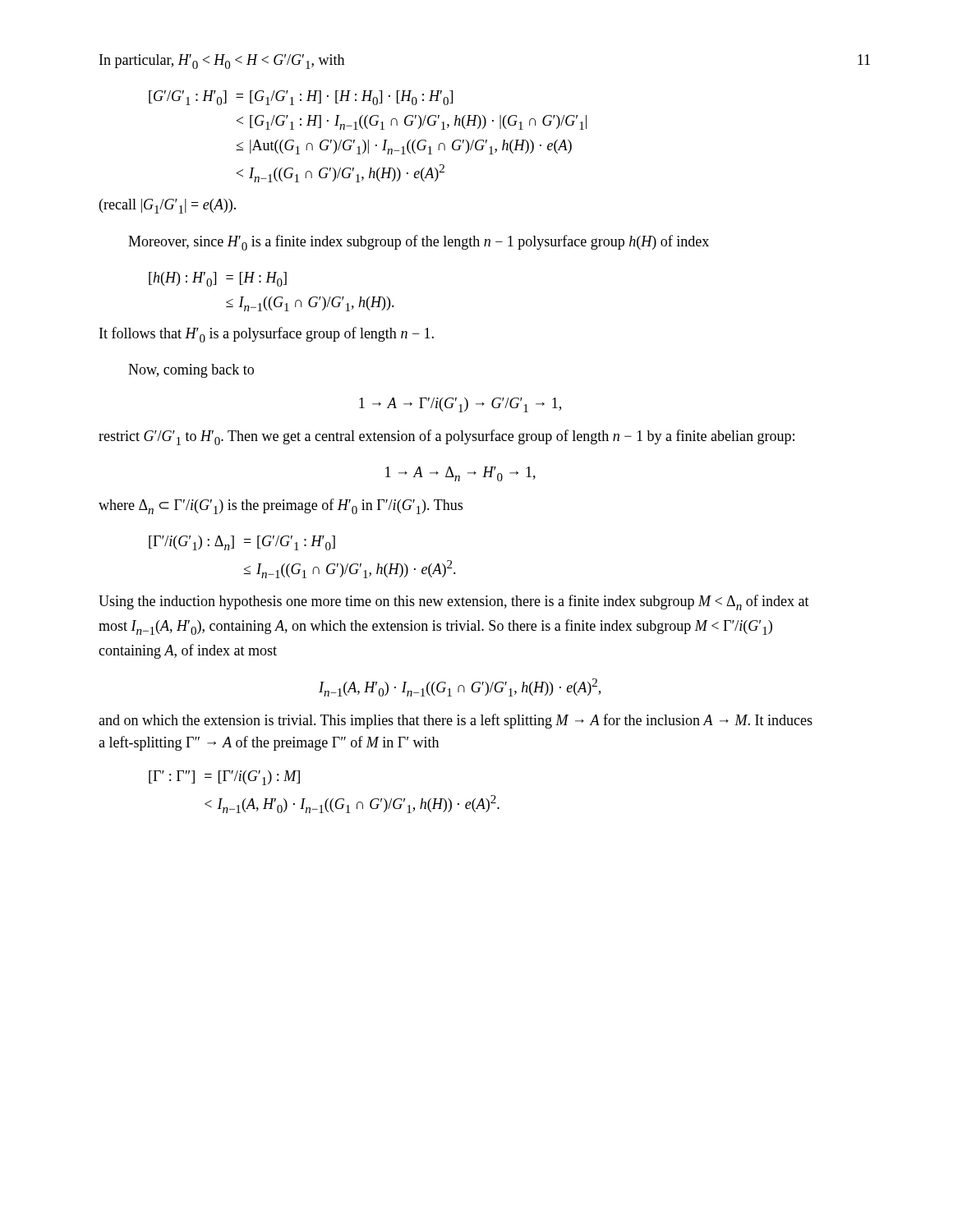Locate the text block containing "In particular, H′0 < H0 <"

click(222, 61)
